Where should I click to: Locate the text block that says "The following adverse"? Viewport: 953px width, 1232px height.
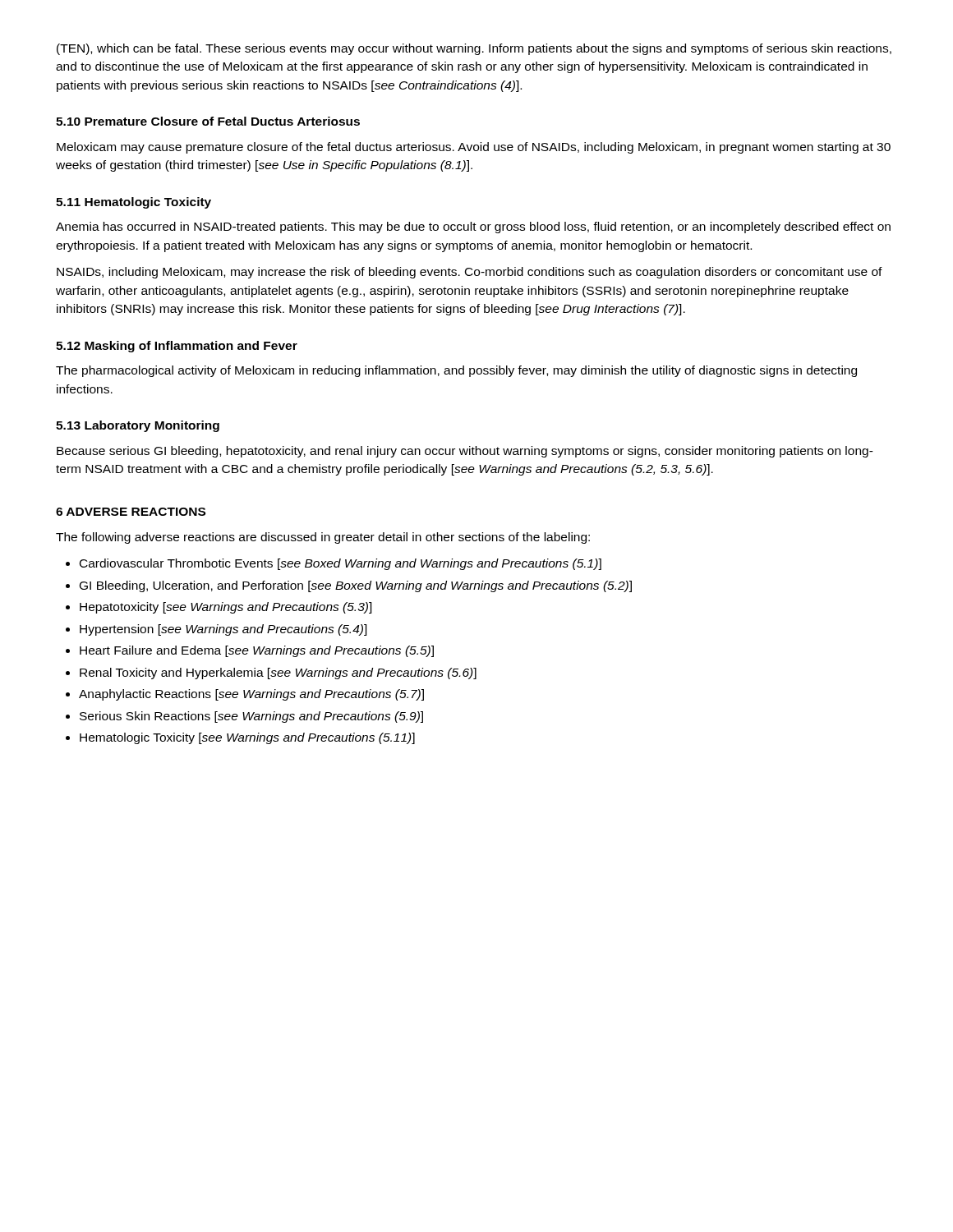pyautogui.click(x=323, y=537)
